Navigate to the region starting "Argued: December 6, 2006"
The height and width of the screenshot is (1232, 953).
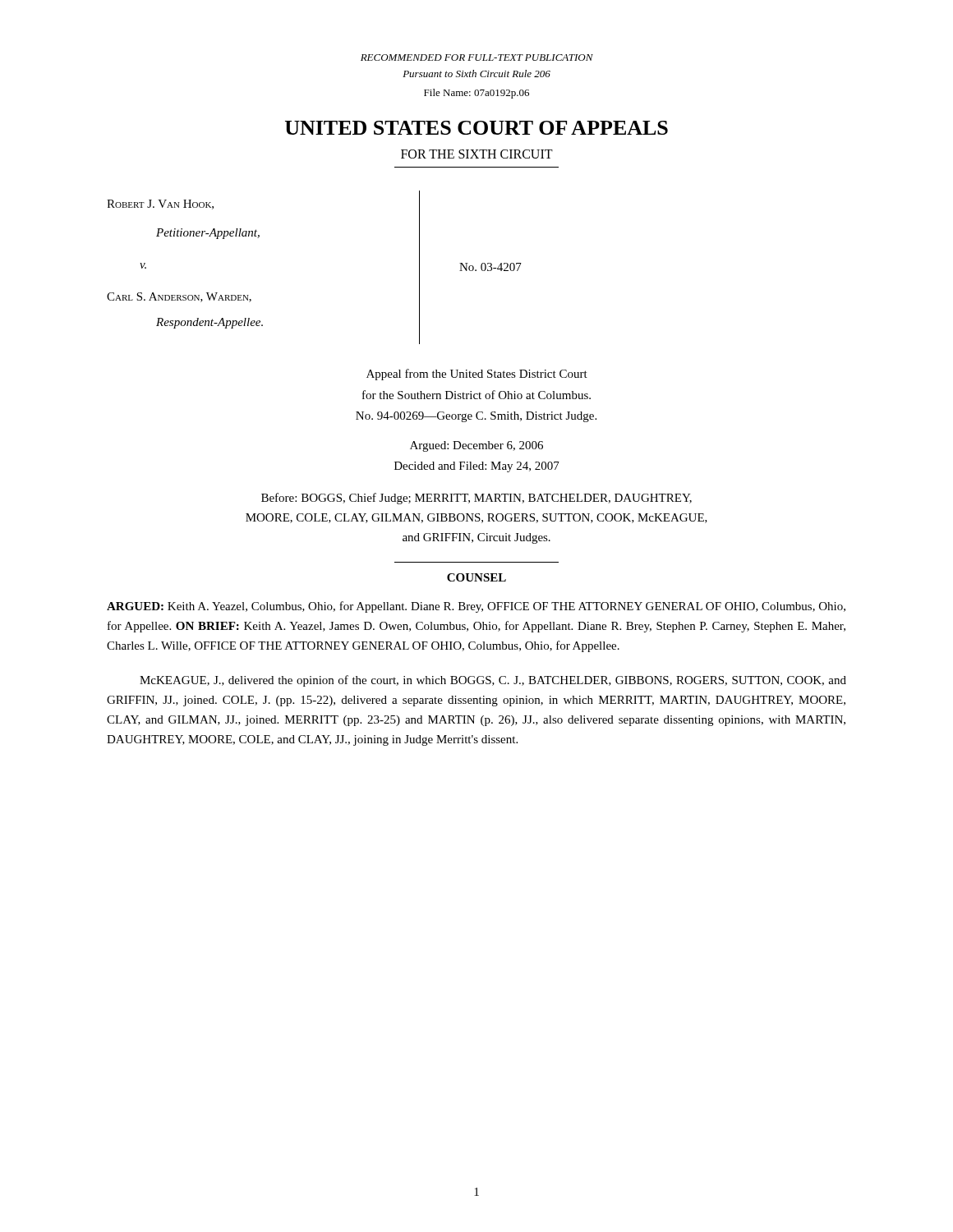(x=476, y=445)
